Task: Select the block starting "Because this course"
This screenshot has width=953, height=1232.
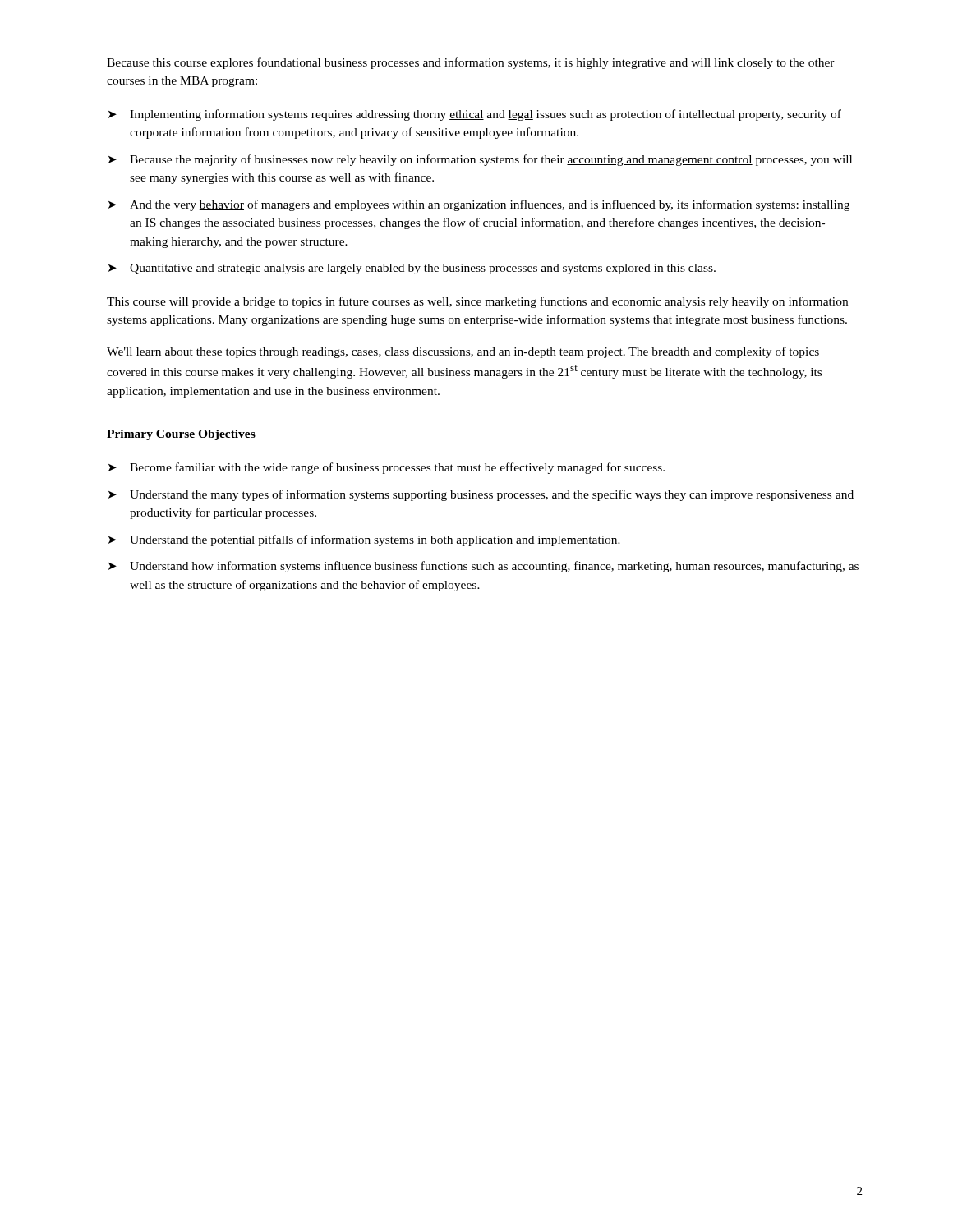Action: tap(471, 71)
